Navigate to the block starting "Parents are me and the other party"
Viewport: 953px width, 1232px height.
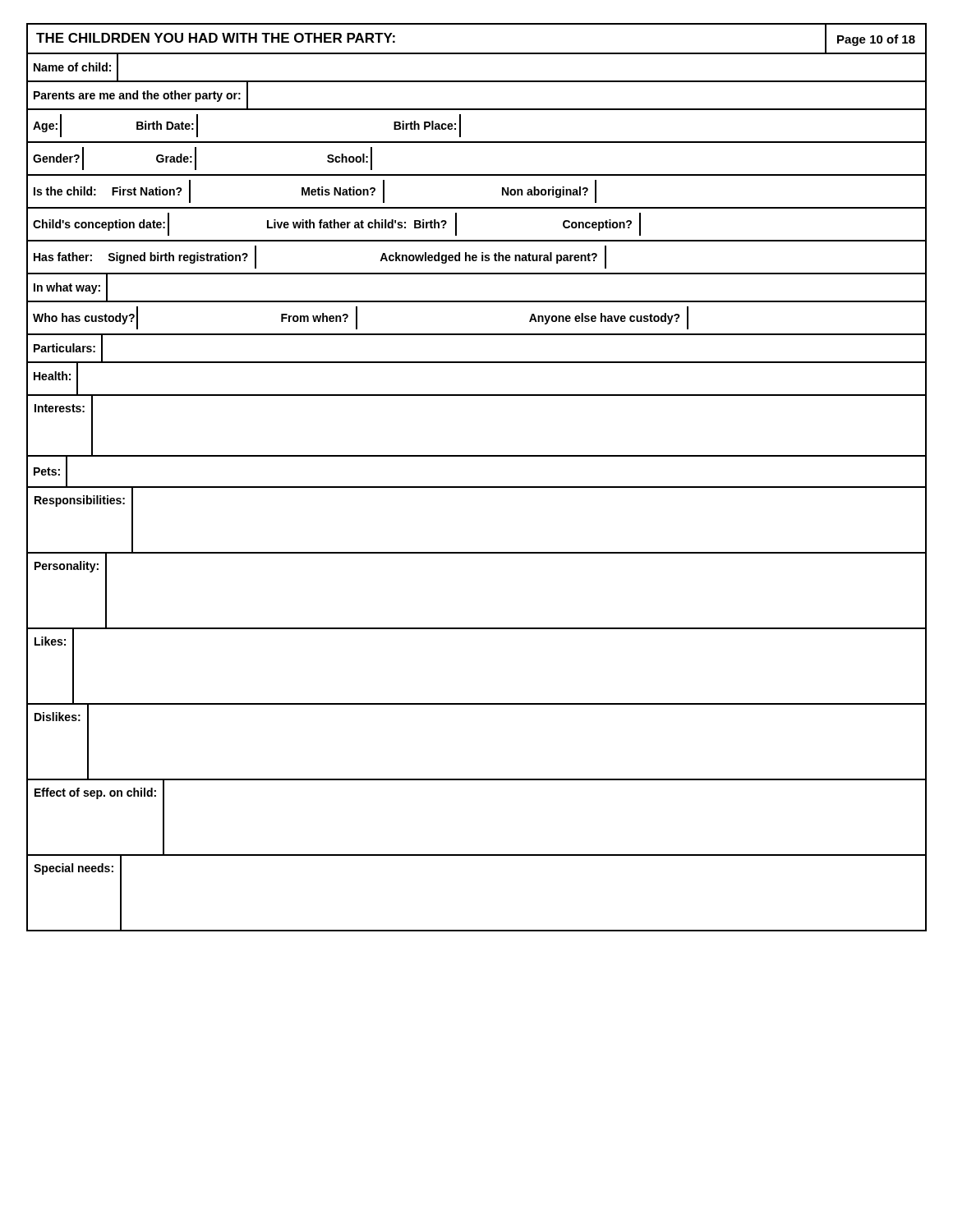pos(476,95)
